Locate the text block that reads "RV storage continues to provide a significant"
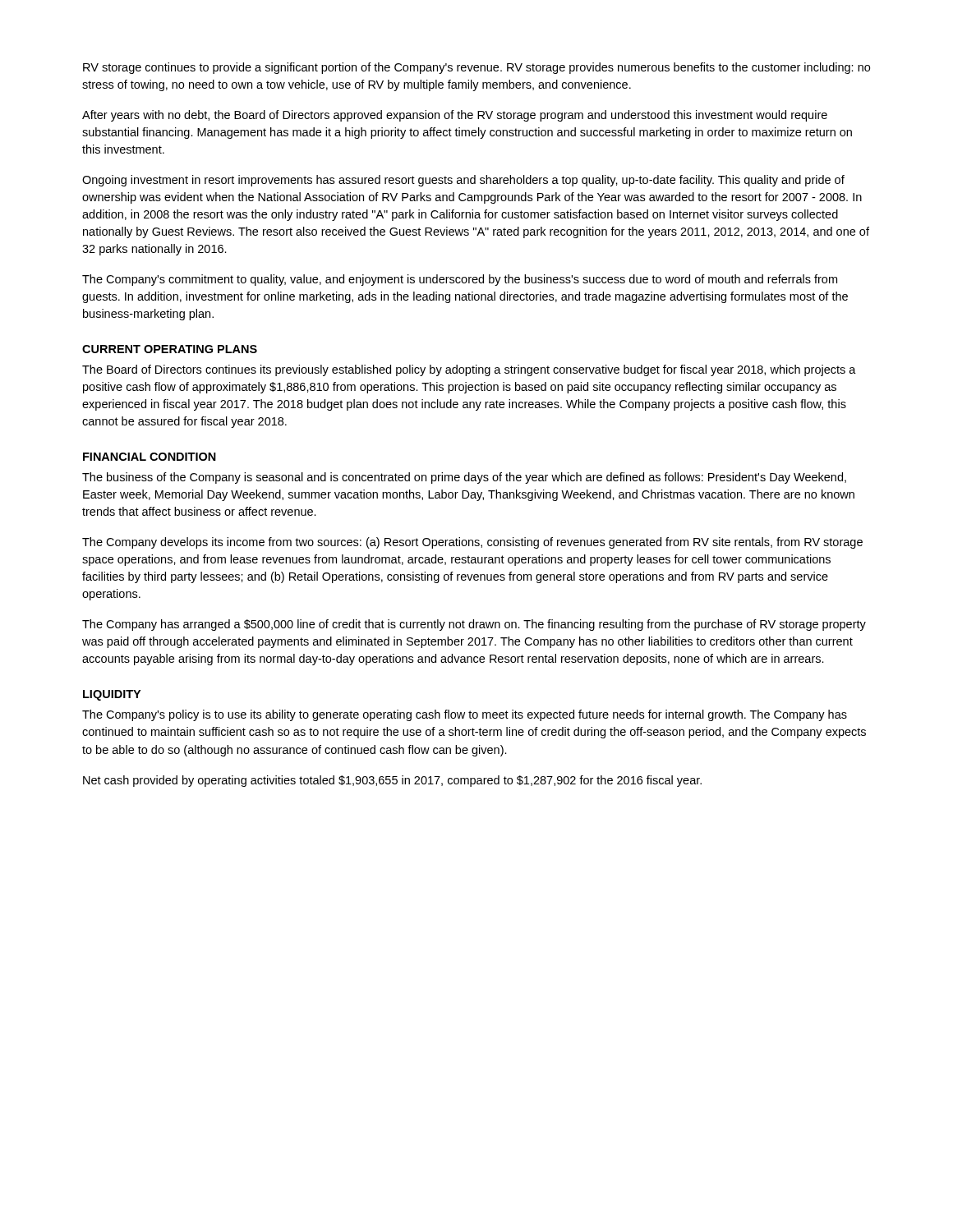The image size is (953, 1232). pyautogui.click(x=476, y=76)
